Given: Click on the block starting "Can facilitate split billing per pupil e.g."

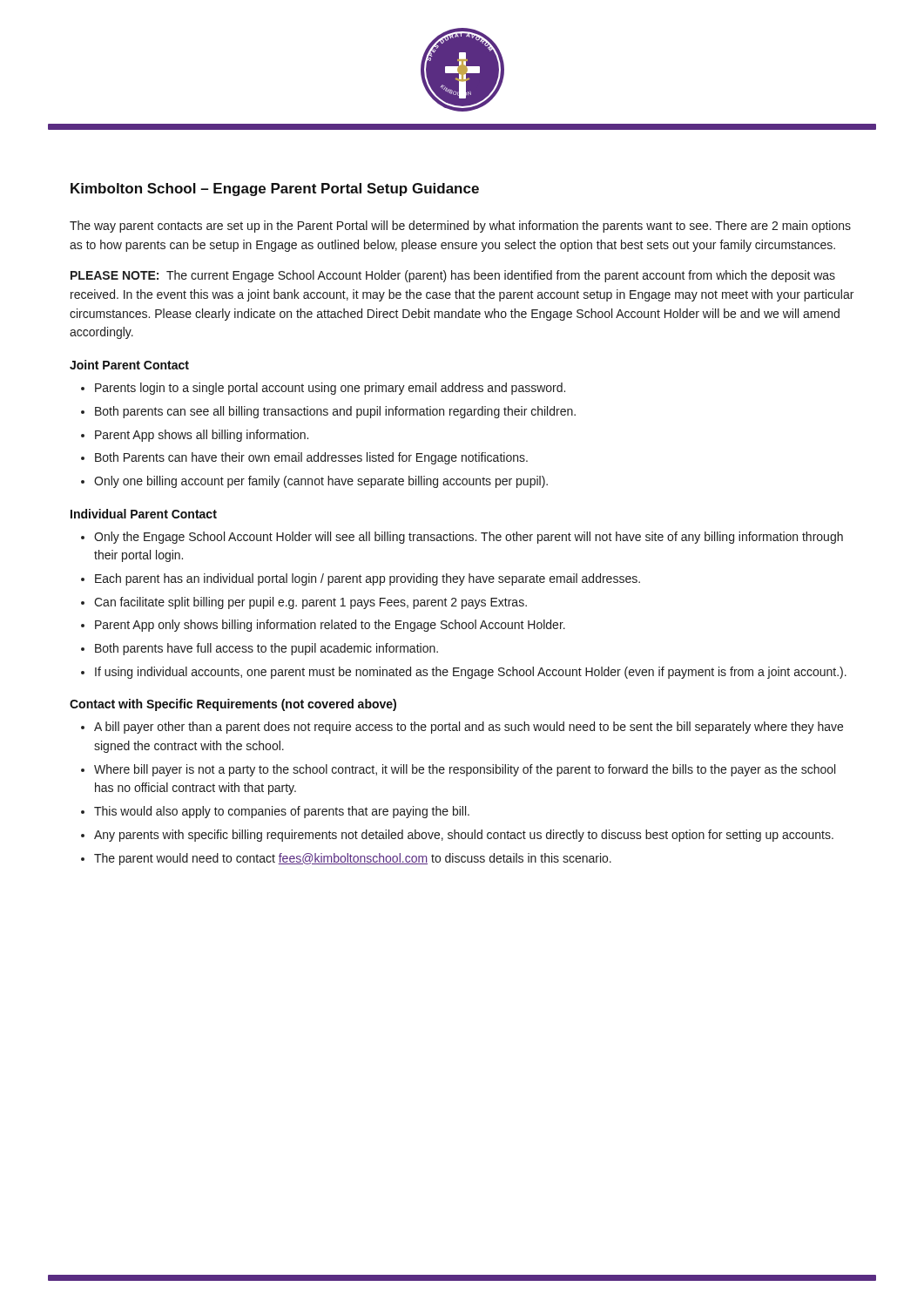Looking at the screenshot, I should pyautogui.click(x=311, y=602).
